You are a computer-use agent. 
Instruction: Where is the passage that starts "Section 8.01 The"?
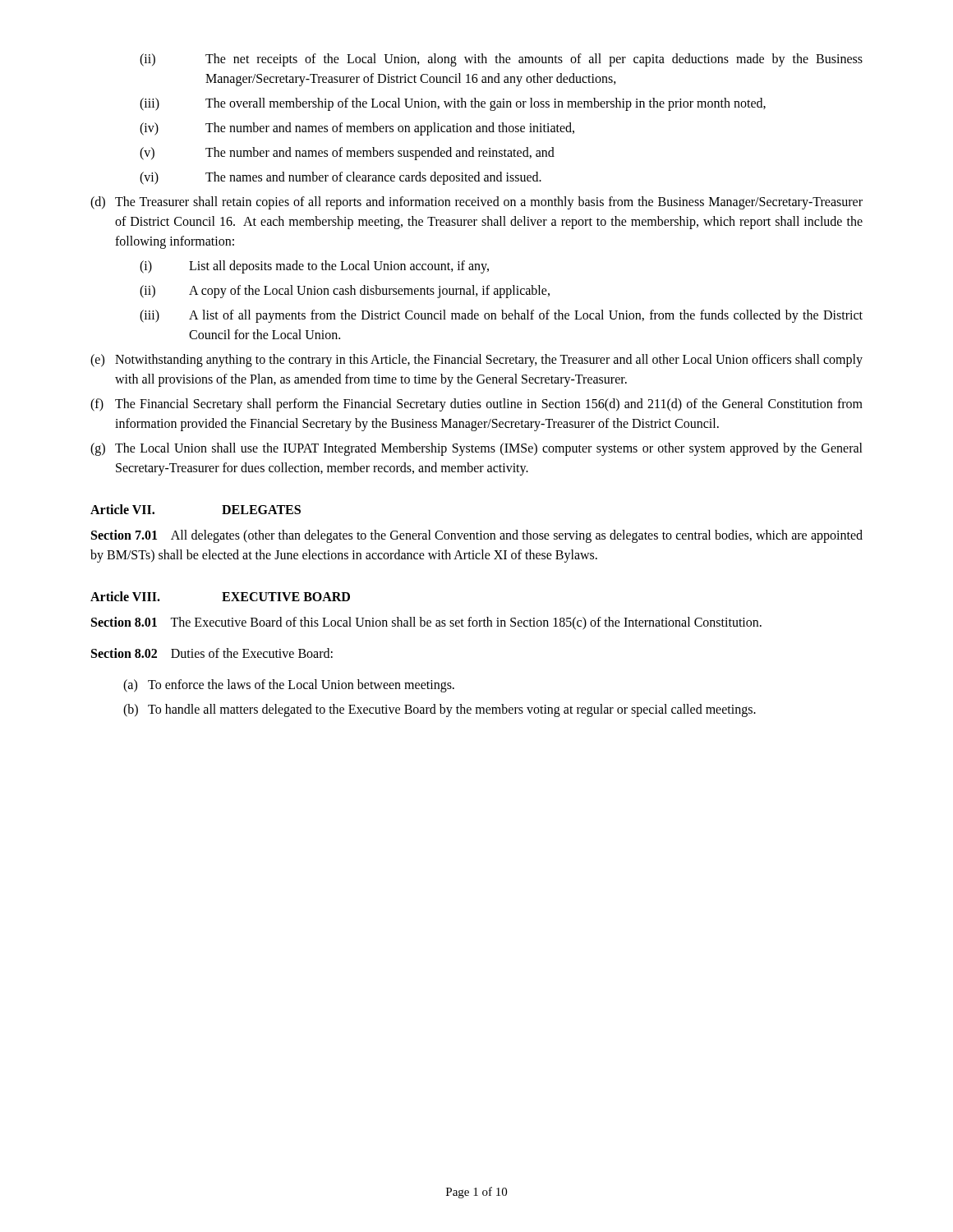tap(426, 622)
